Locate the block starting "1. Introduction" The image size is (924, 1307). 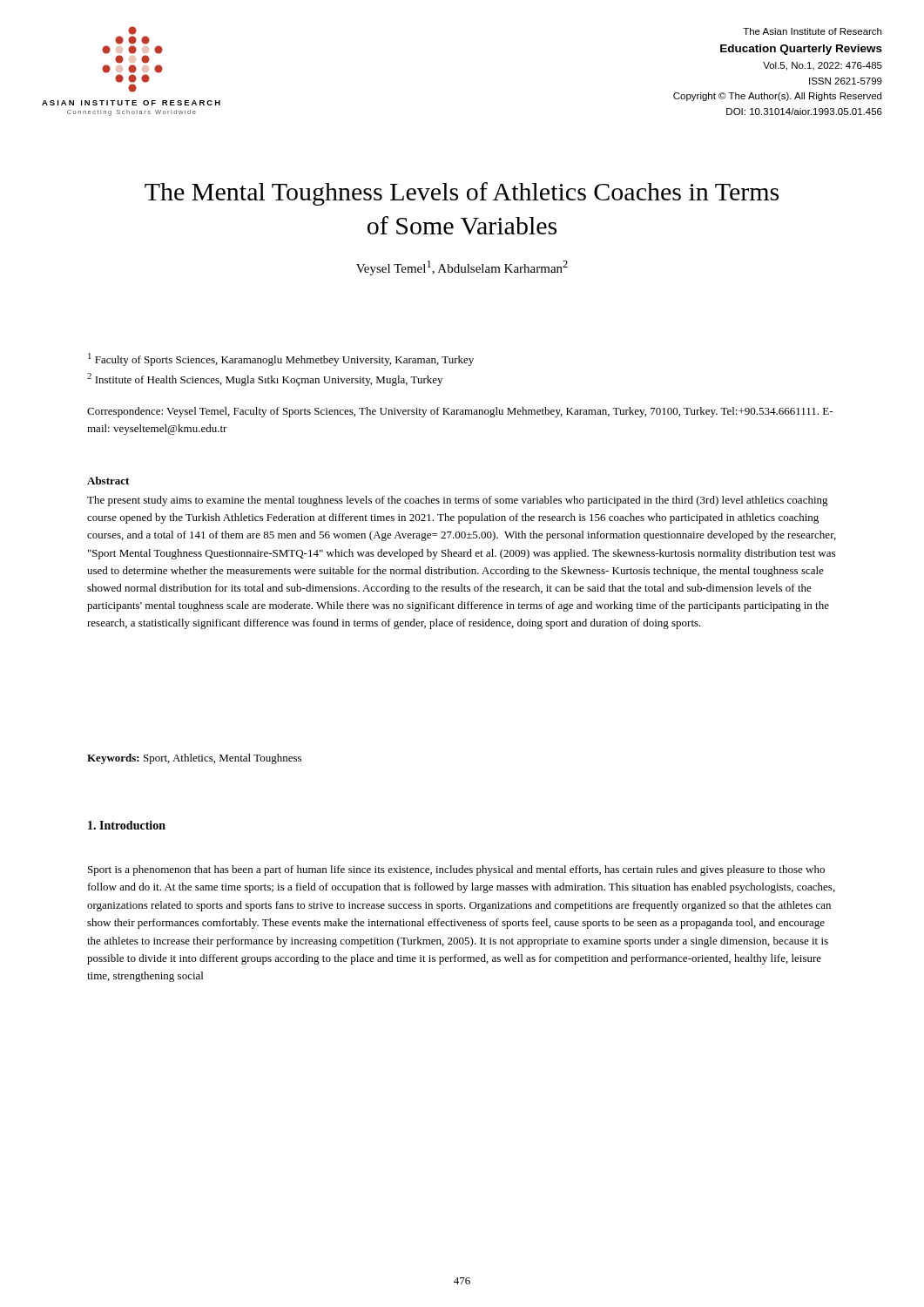click(126, 826)
